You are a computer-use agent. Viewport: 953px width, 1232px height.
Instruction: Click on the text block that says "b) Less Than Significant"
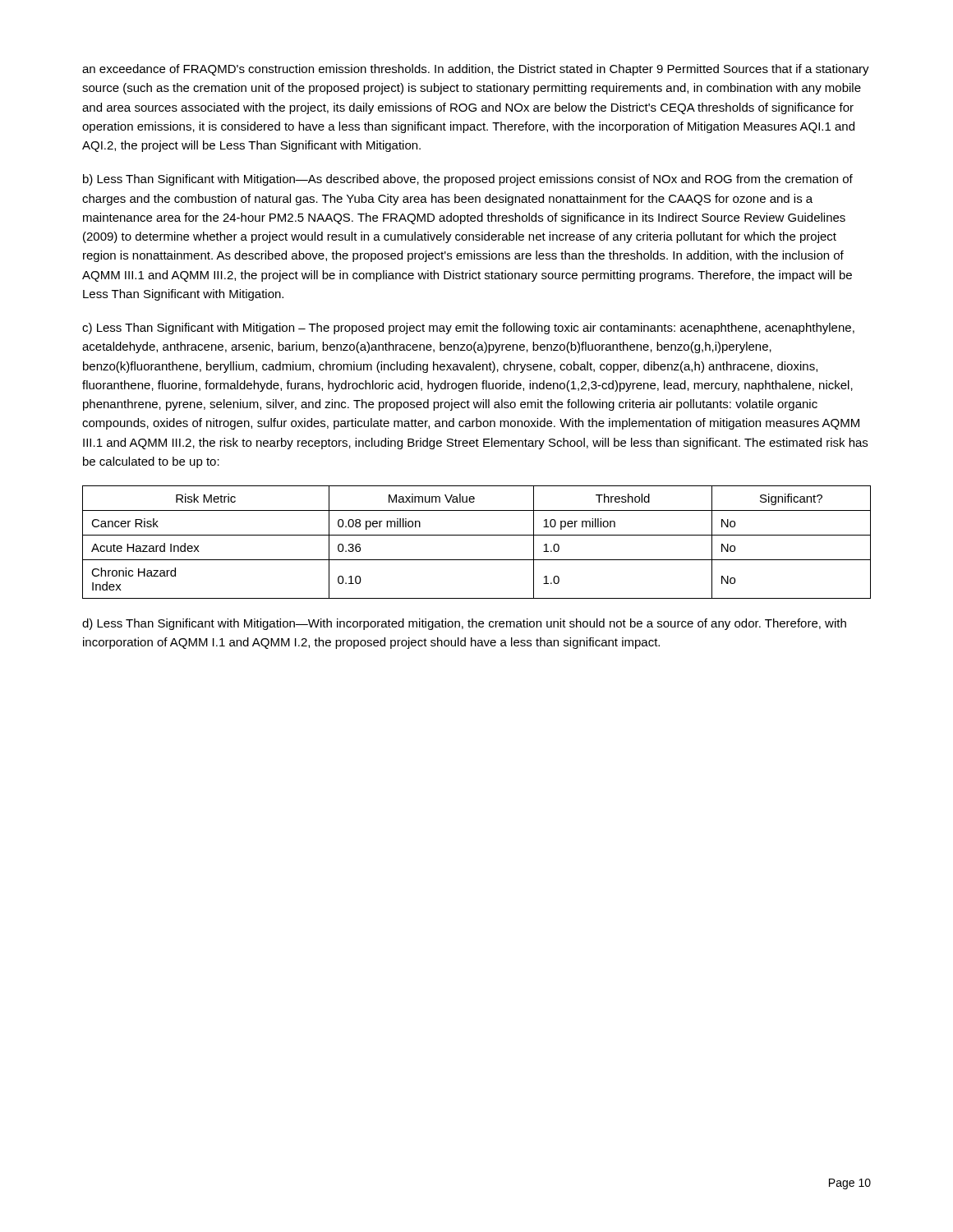(467, 236)
